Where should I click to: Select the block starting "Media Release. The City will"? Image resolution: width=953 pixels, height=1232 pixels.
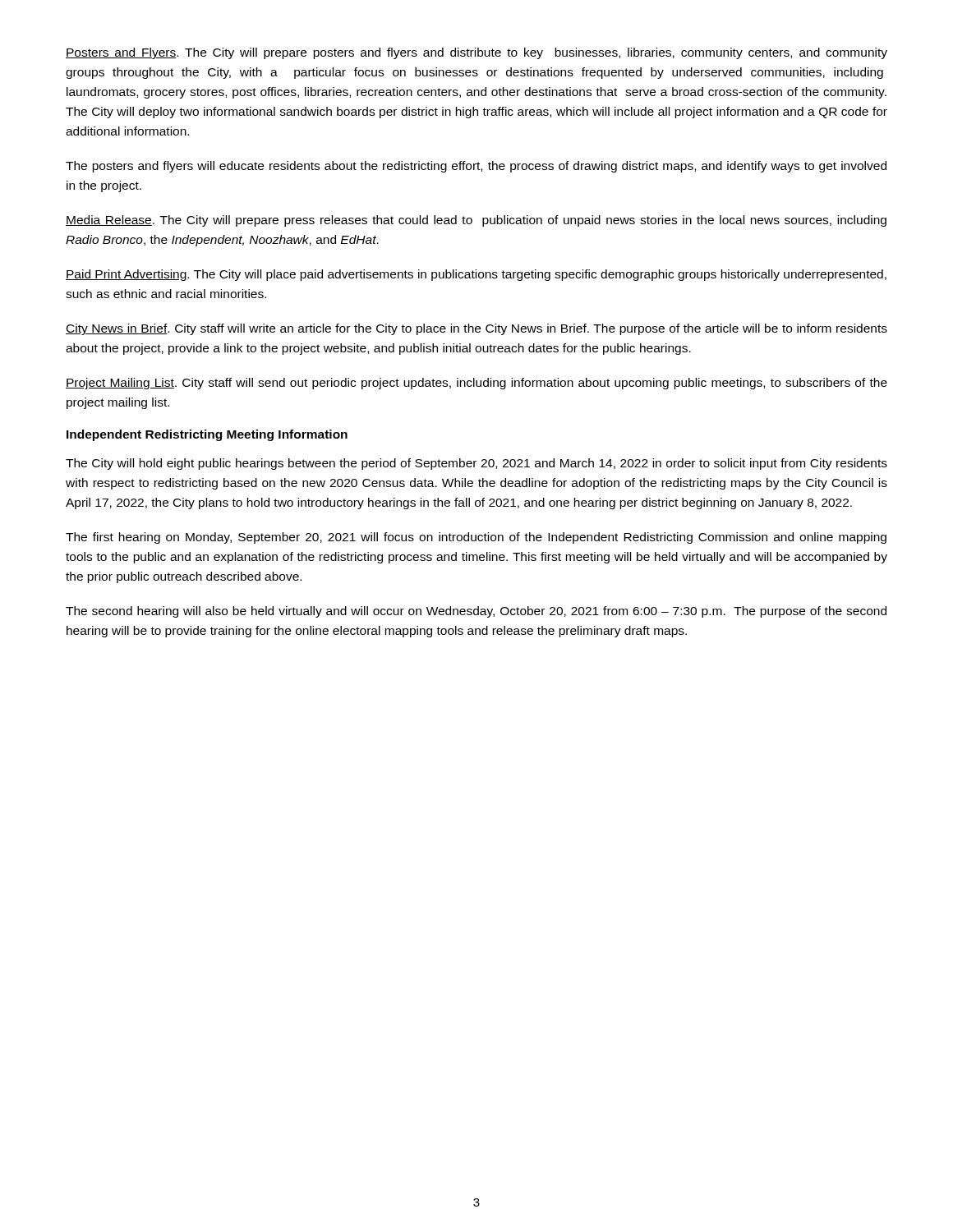coord(476,230)
